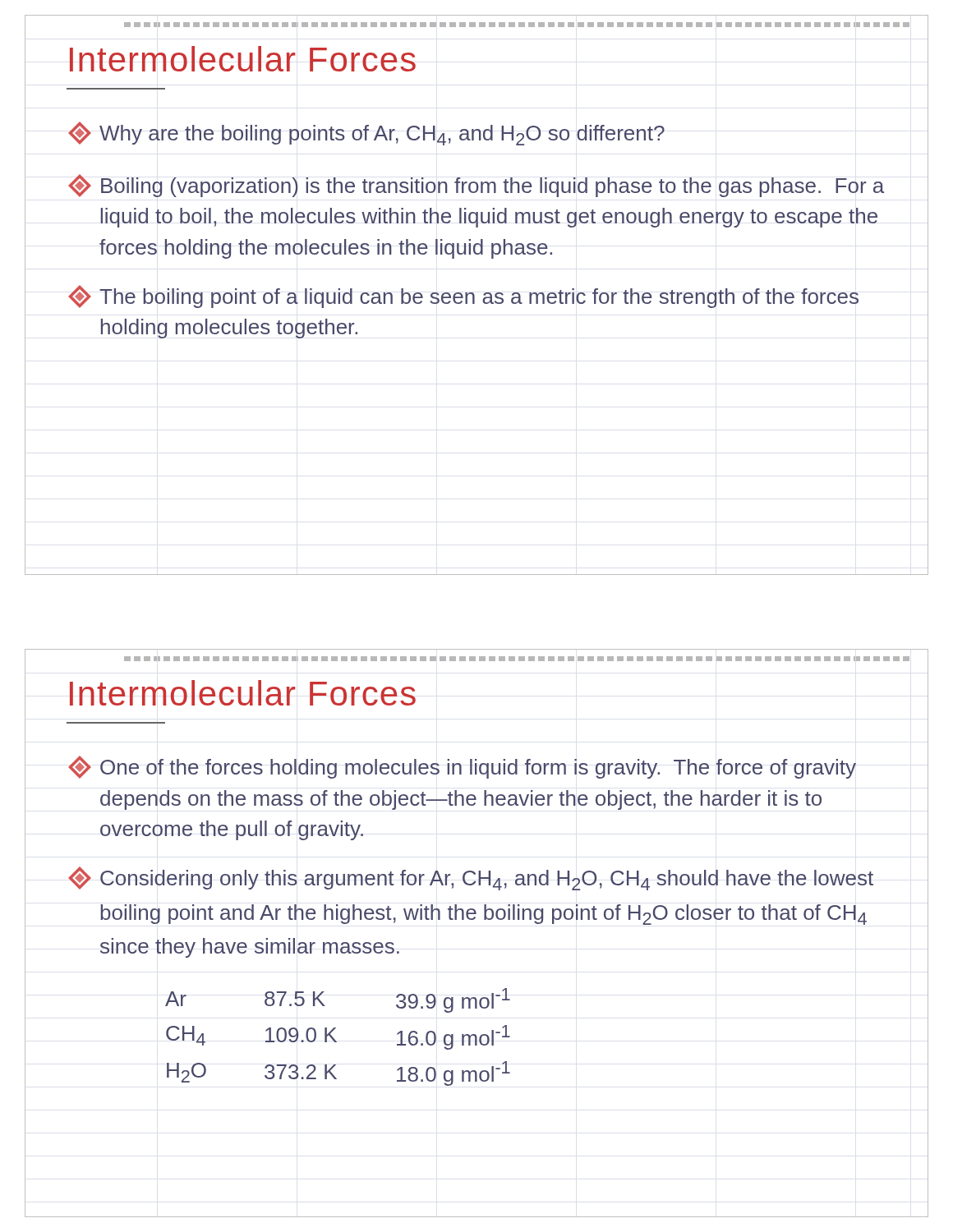The image size is (953, 1232).
Task: Select the passage starting "Considering only this"
Action: pyautogui.click(x=485, y=913)
